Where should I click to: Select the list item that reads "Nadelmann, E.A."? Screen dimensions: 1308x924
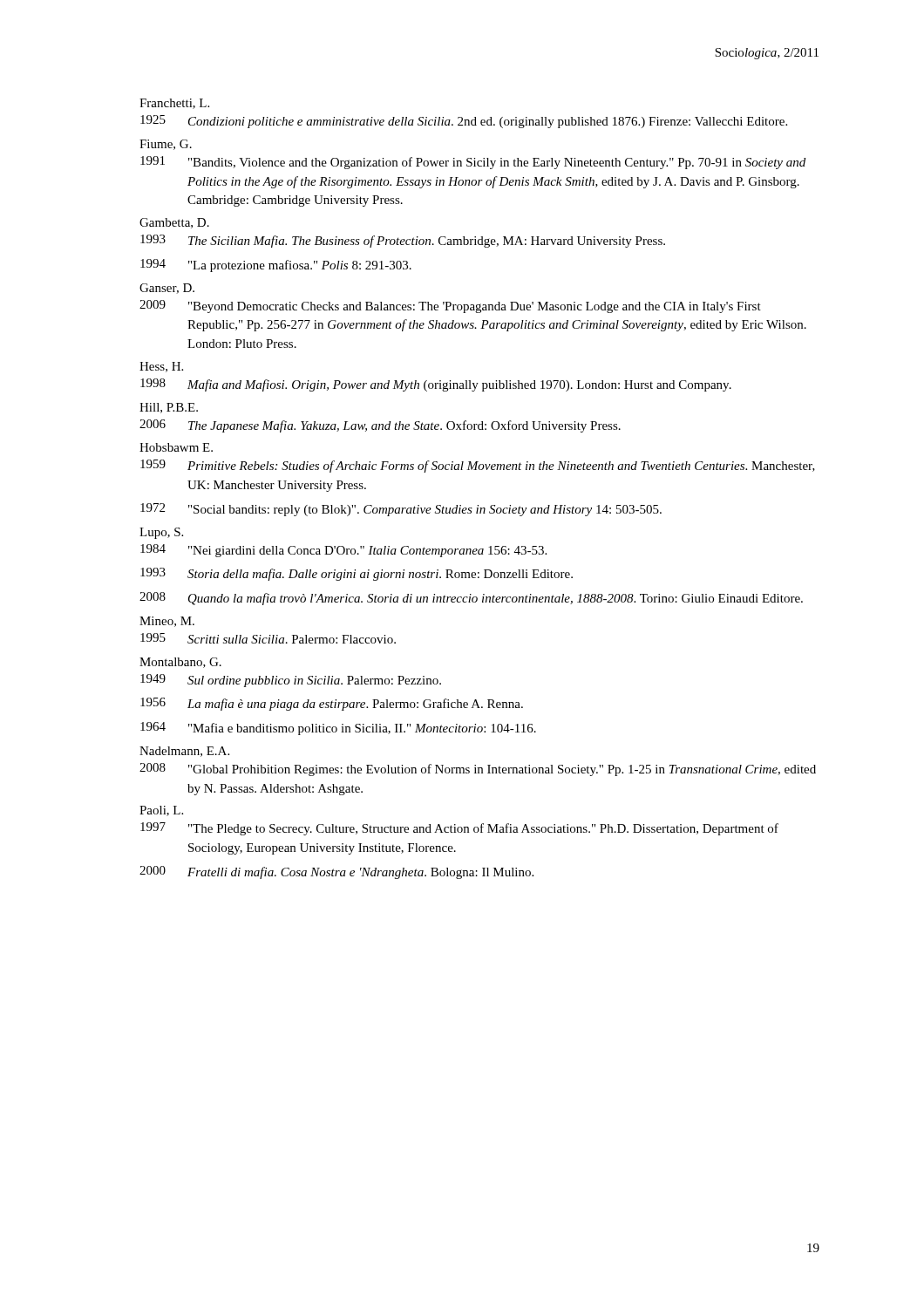pos(185,751)
